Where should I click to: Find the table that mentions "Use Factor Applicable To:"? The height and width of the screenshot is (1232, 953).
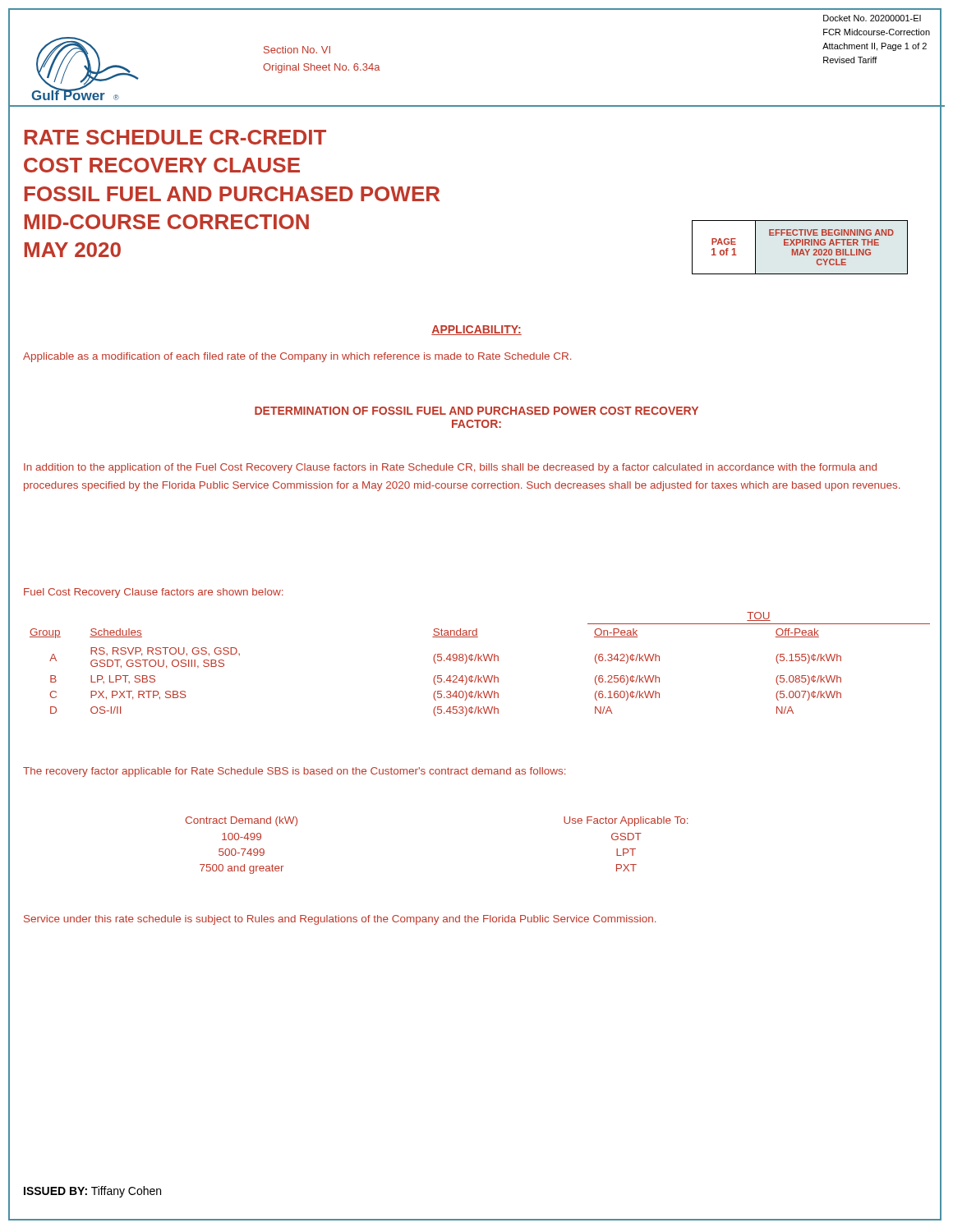click(476, 844)
